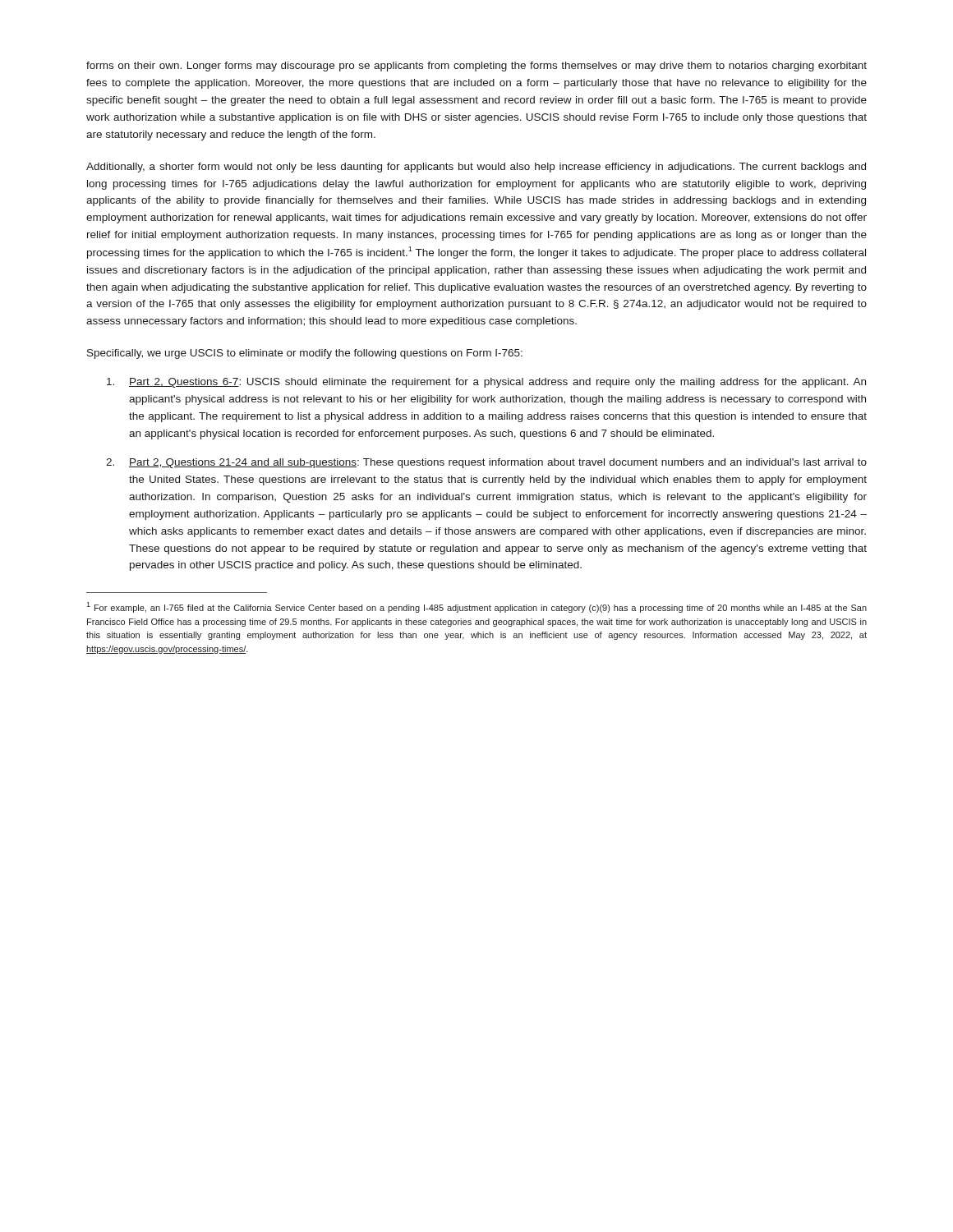Point to the block beginning "1 For example, an I-765 filed at"
The width and height of the screenshot is (953, 1232).
click(476, 627)
